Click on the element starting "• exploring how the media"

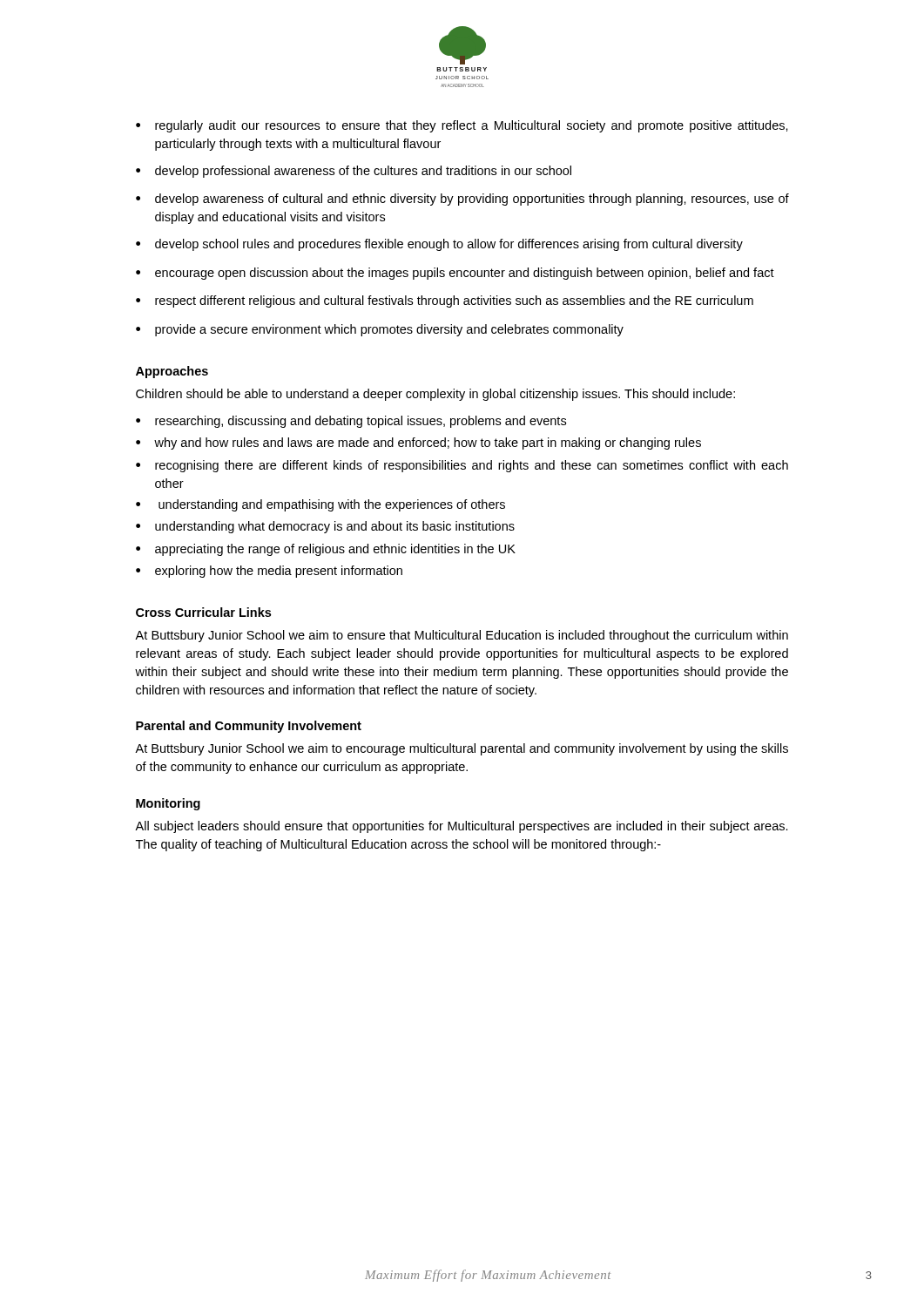[x=269, y=572]
